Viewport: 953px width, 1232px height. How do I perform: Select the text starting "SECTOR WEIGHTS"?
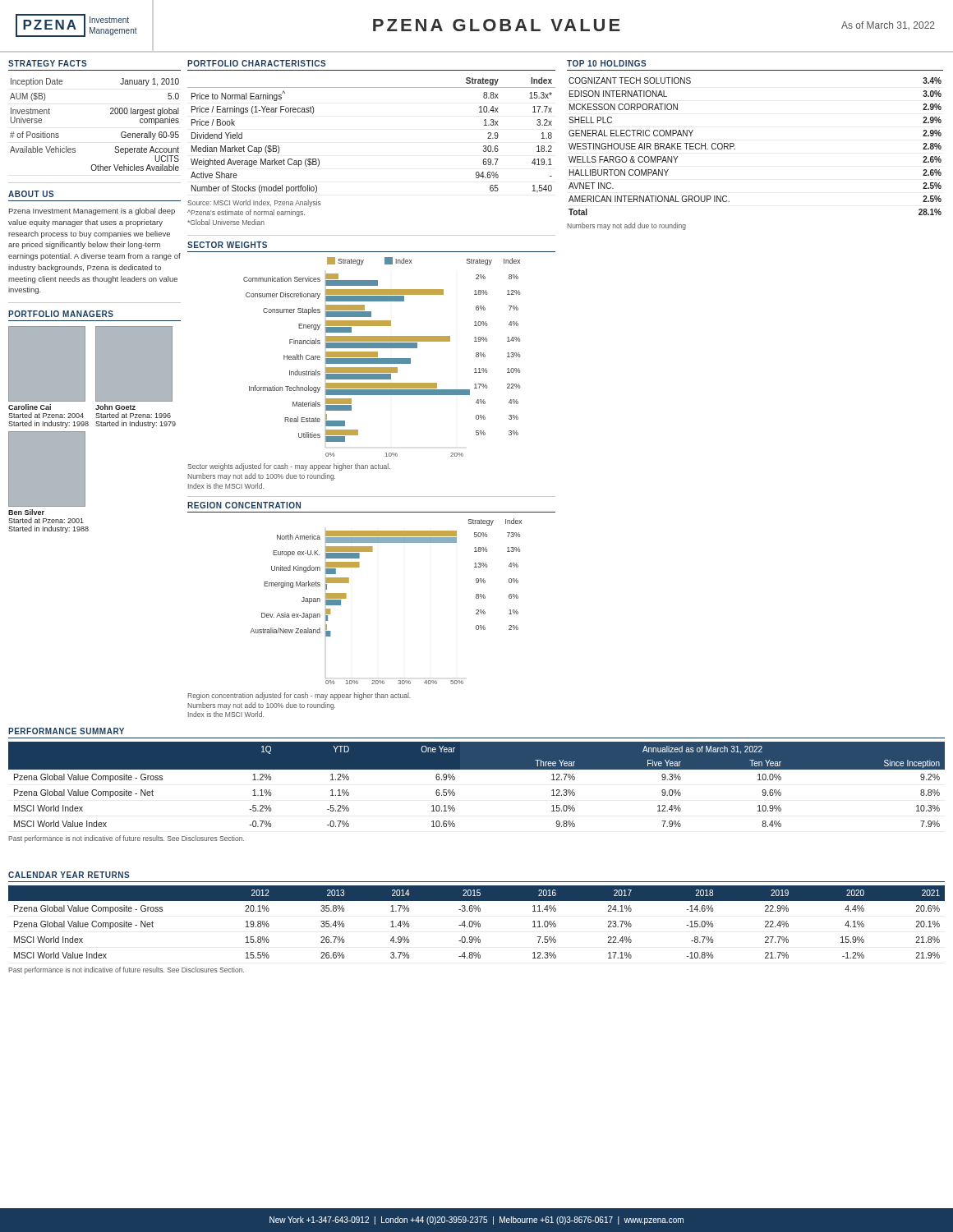(x=228, y=245)
